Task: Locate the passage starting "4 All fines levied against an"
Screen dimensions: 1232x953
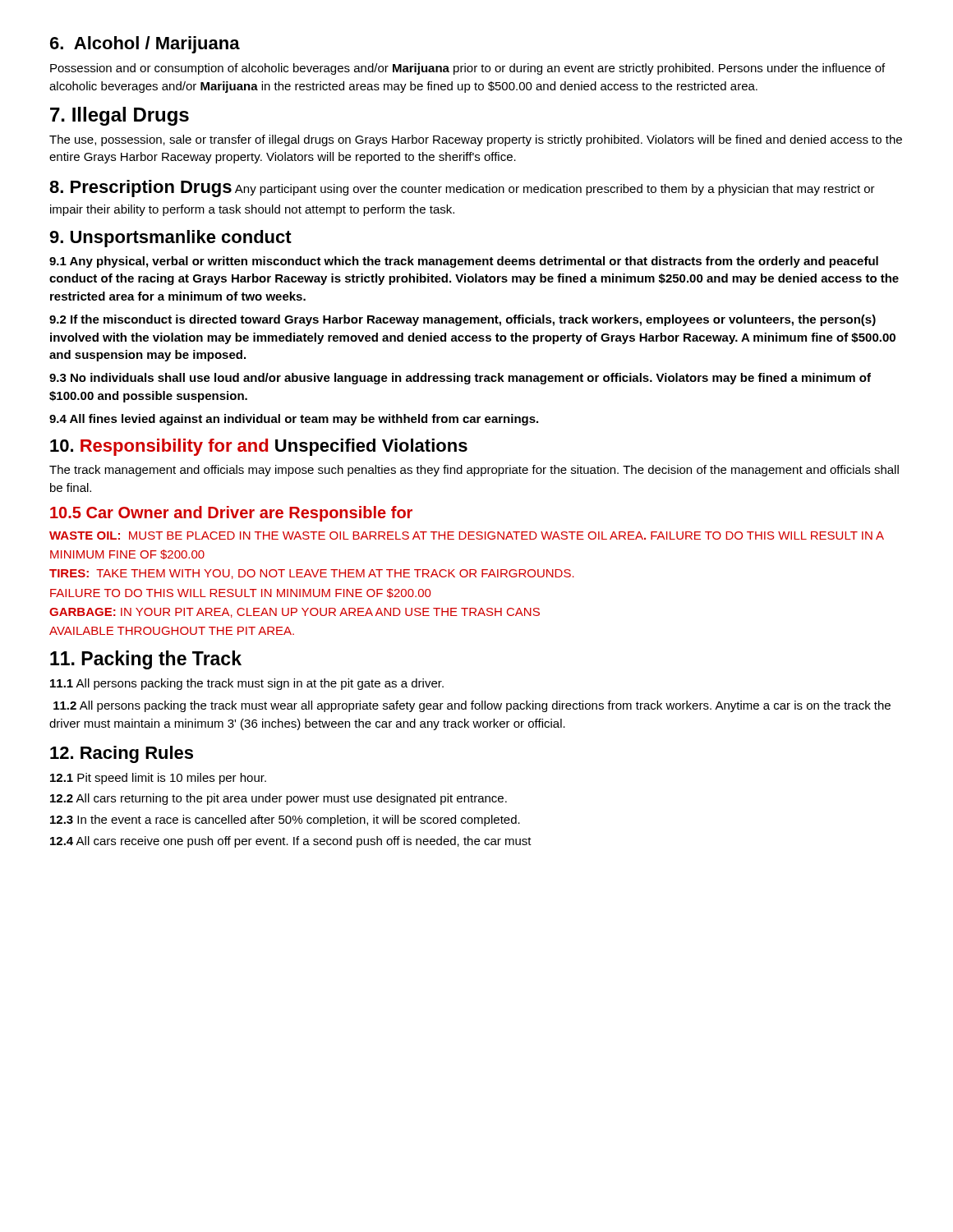Action: [x=294, y=418]
